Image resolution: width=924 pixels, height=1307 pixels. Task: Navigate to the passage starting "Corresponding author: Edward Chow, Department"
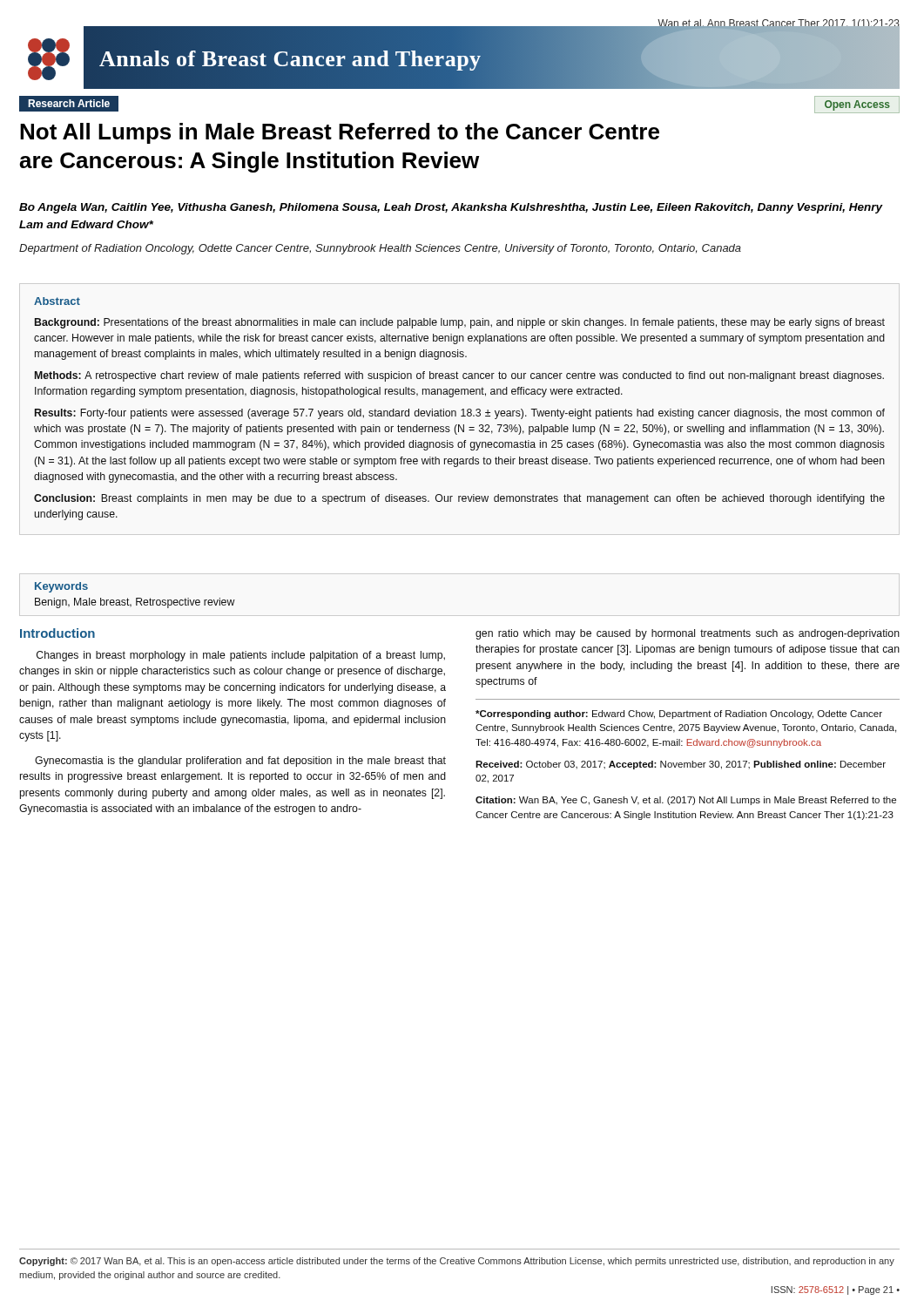(x=686, y=728)
